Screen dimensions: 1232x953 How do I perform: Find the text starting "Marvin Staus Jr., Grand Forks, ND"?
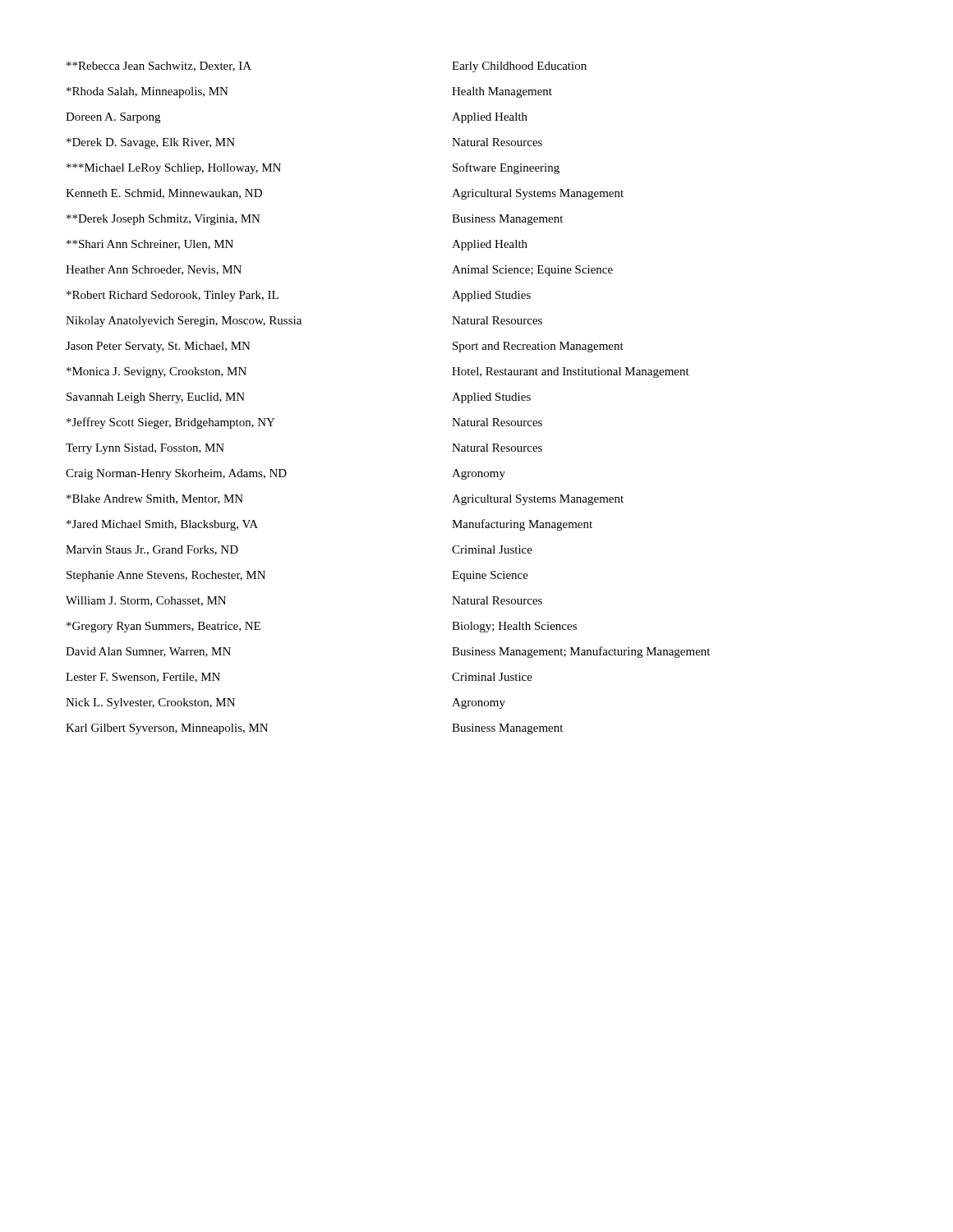(476, 550)
